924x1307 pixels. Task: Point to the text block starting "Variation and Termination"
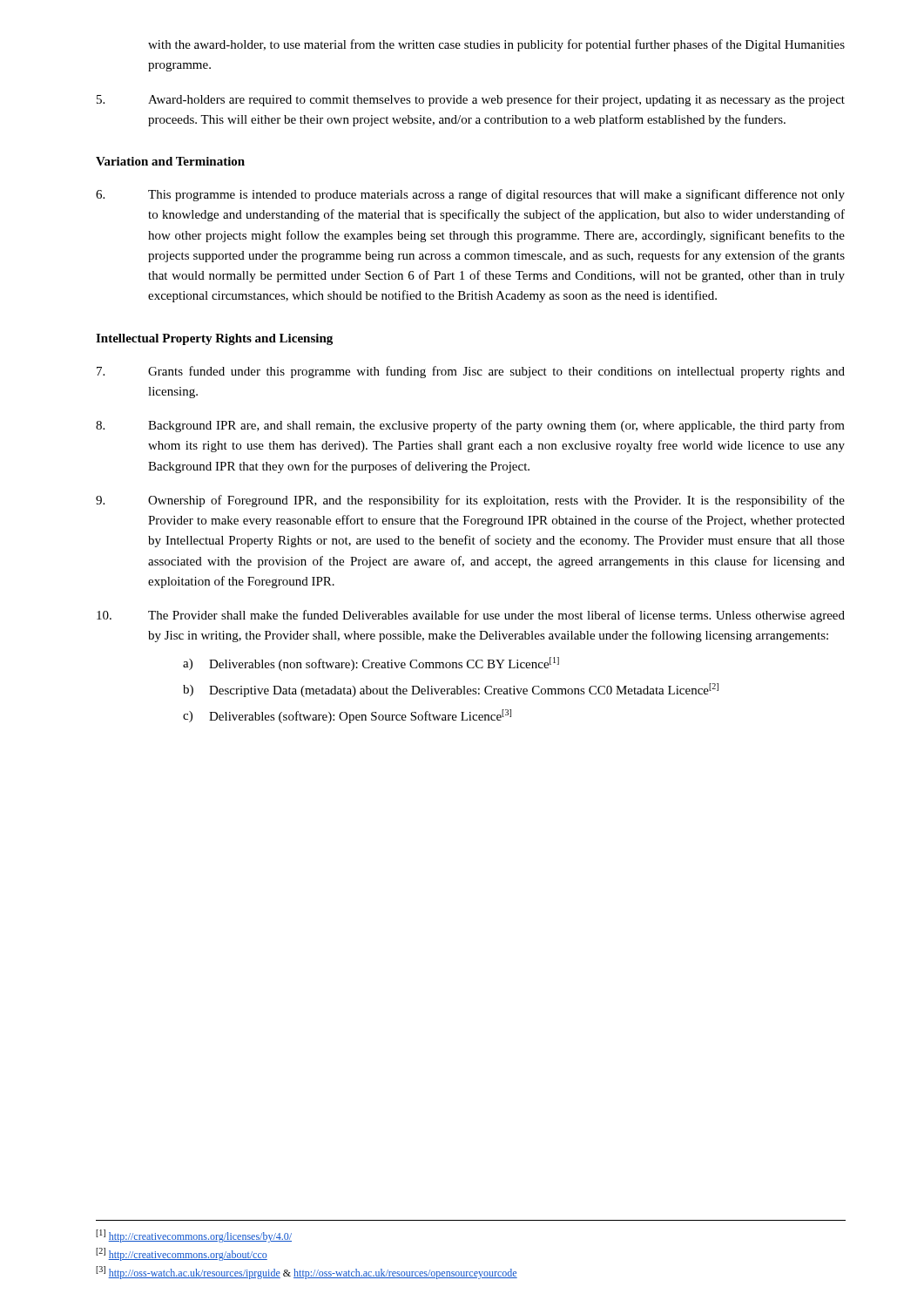pos(170,161)
